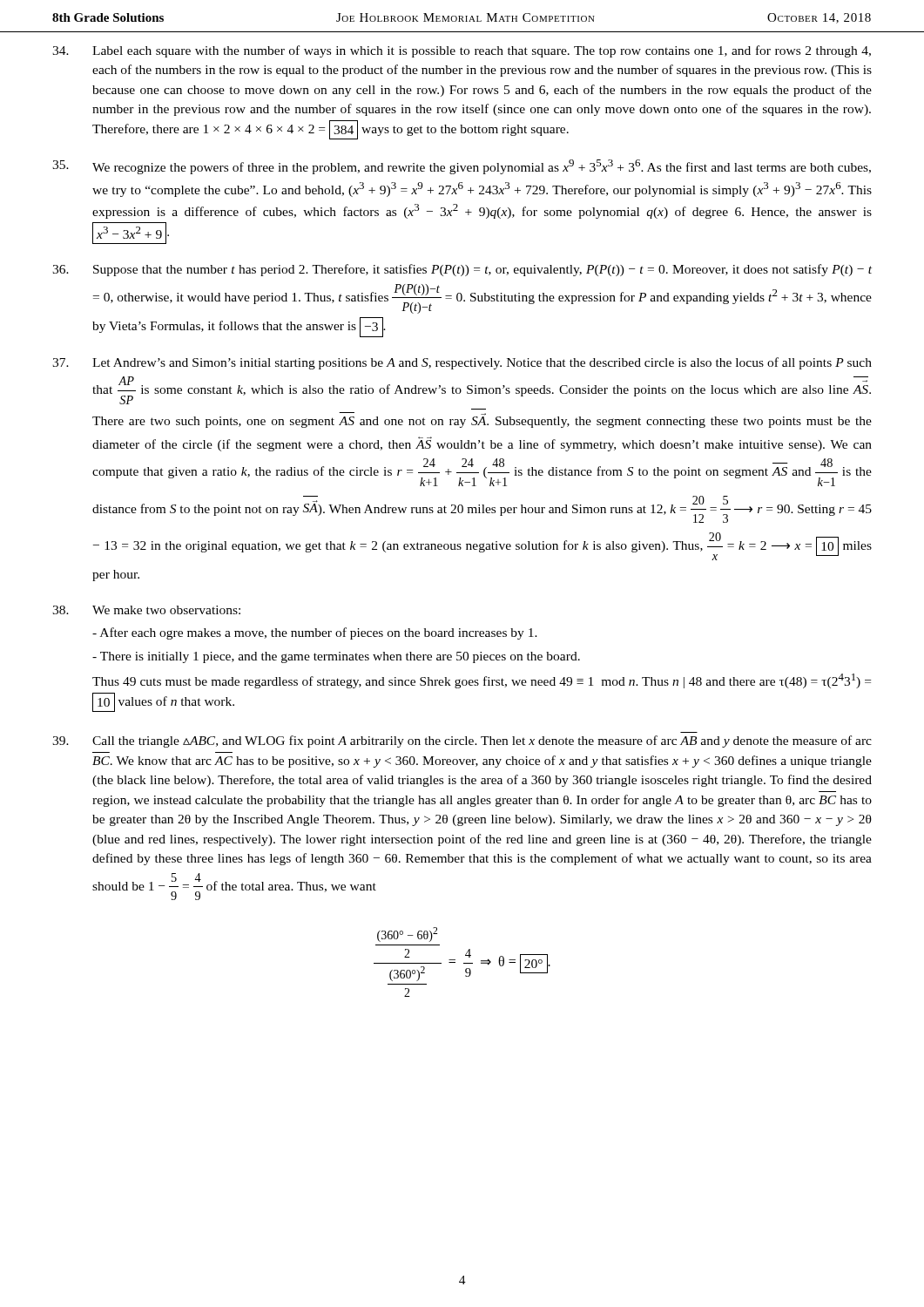Screen dimensions: 1307x924
Task: Point to the block beginning "36. Suppose that the number"
Action: point(462,298)
